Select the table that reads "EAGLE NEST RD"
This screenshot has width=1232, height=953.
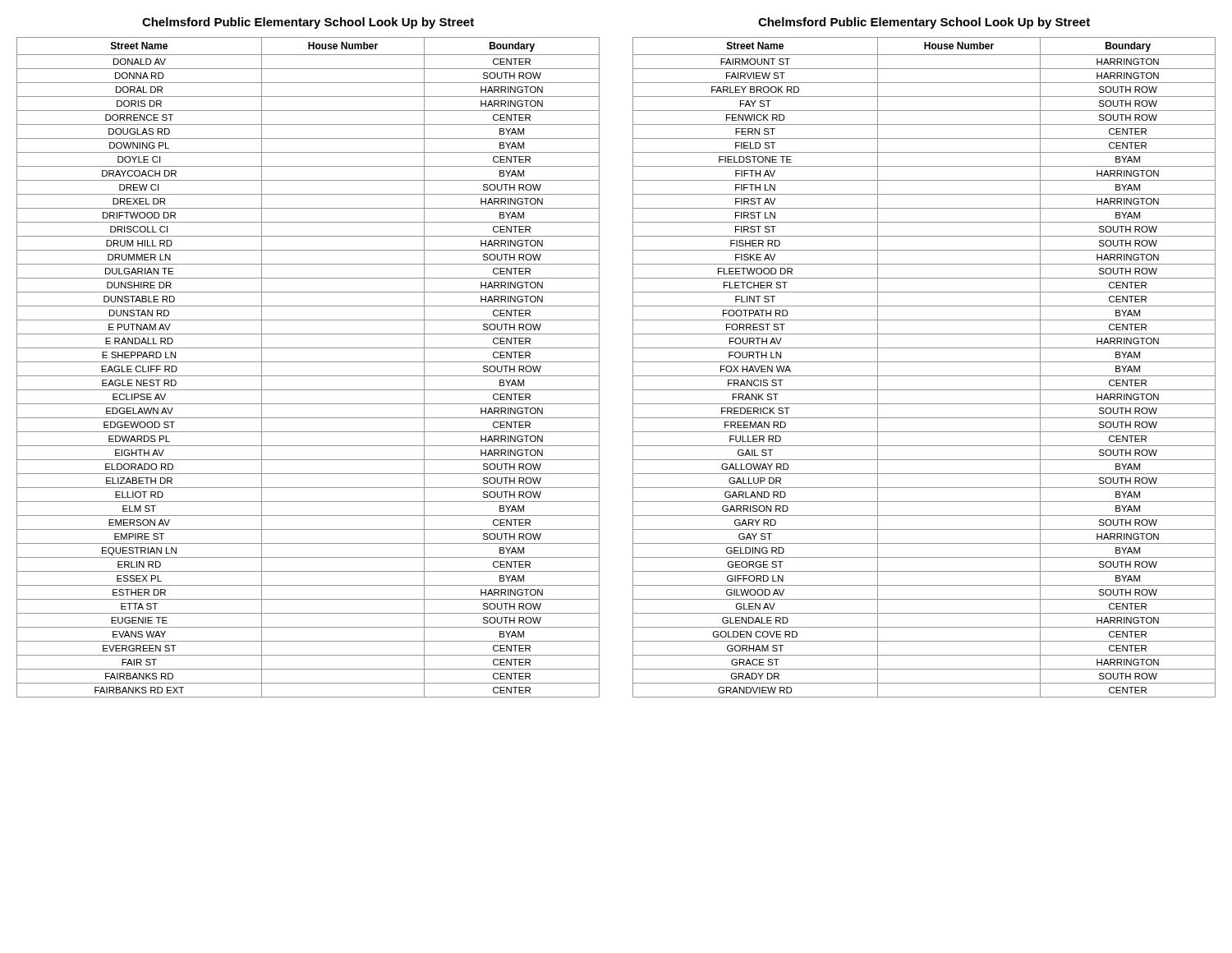coord(308,367)
